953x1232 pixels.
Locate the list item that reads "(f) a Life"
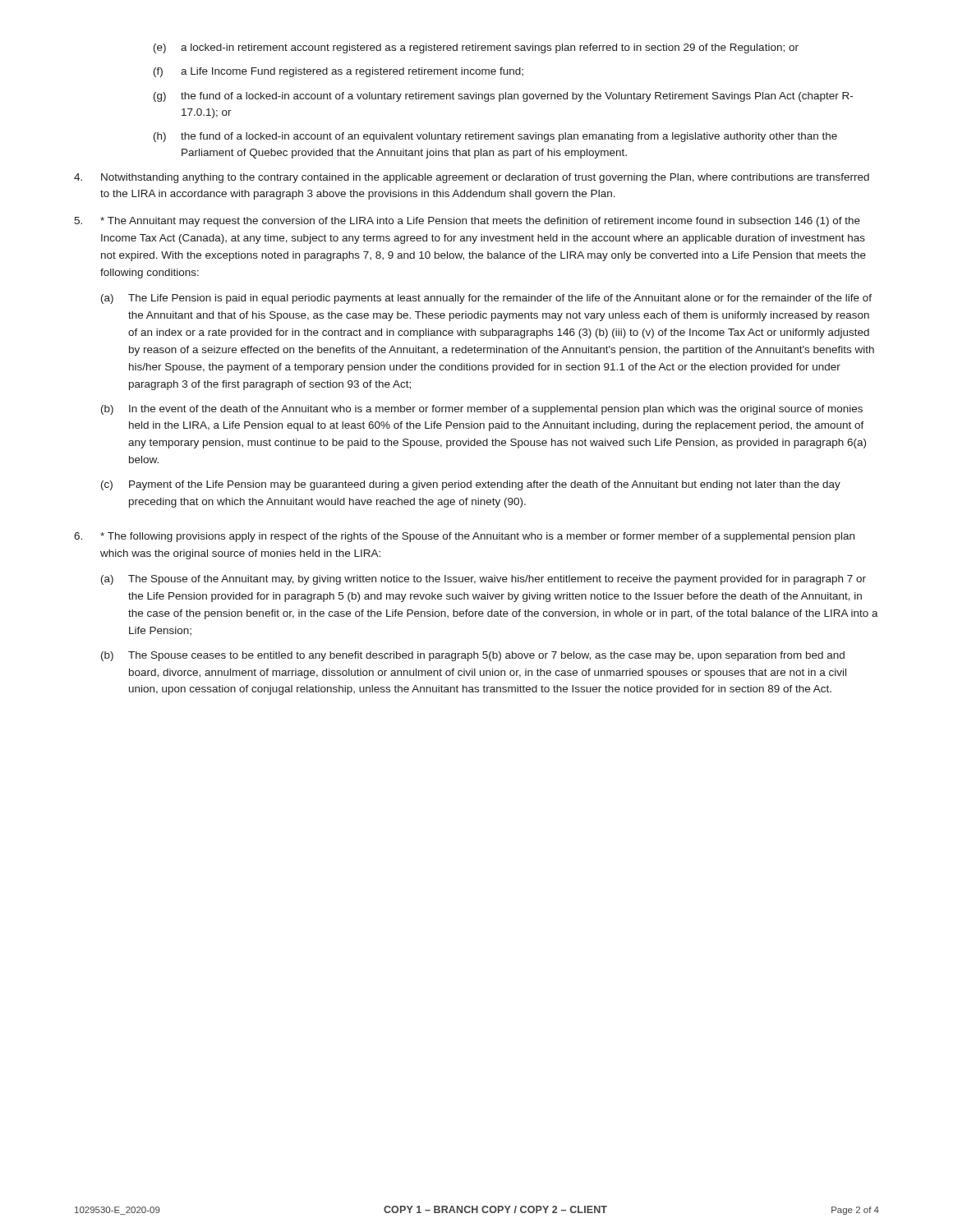pos(516,72)
